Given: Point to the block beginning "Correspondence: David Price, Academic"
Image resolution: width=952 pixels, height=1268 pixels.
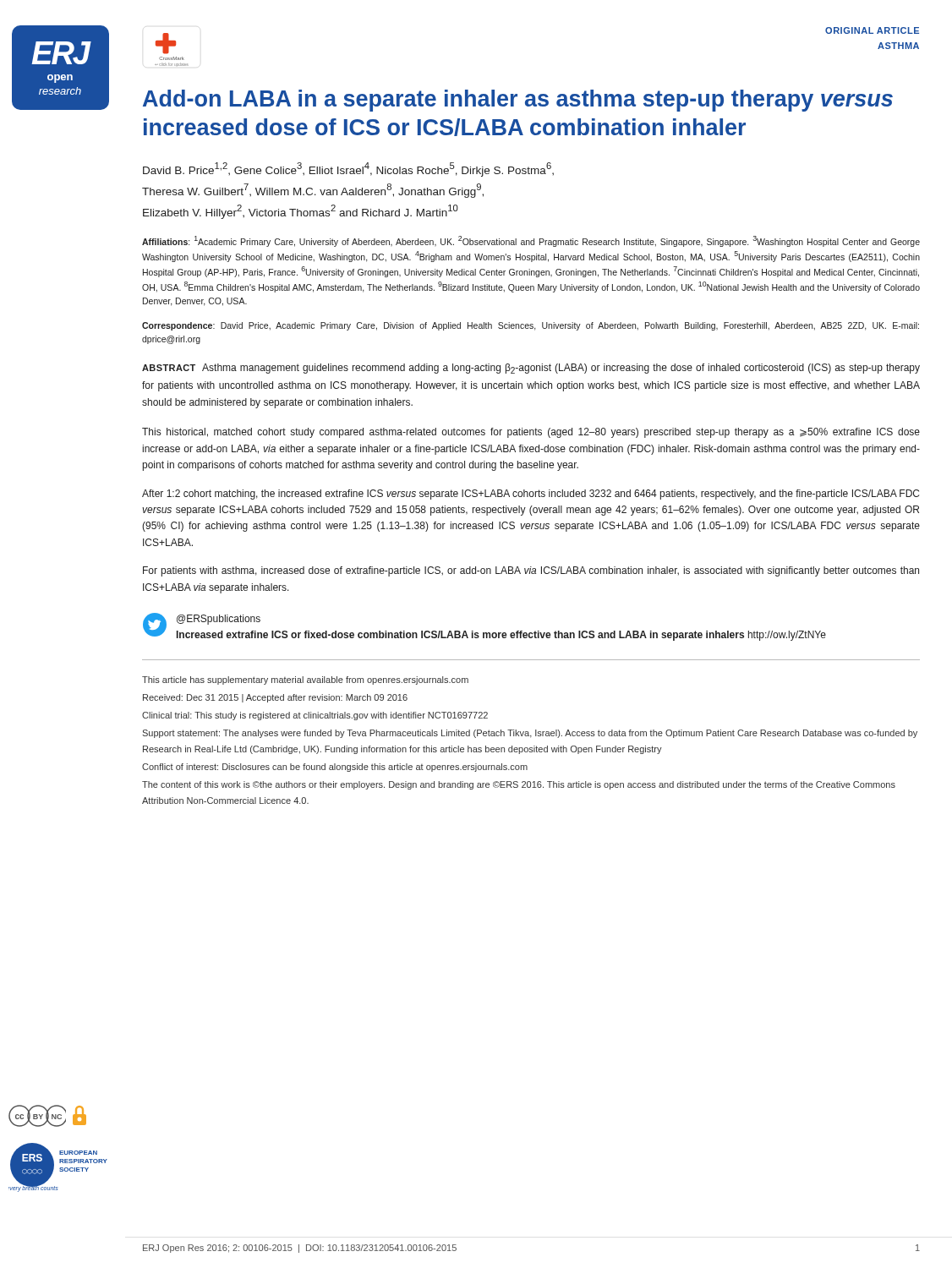Looking at the screenshot, I should [531, 332].
